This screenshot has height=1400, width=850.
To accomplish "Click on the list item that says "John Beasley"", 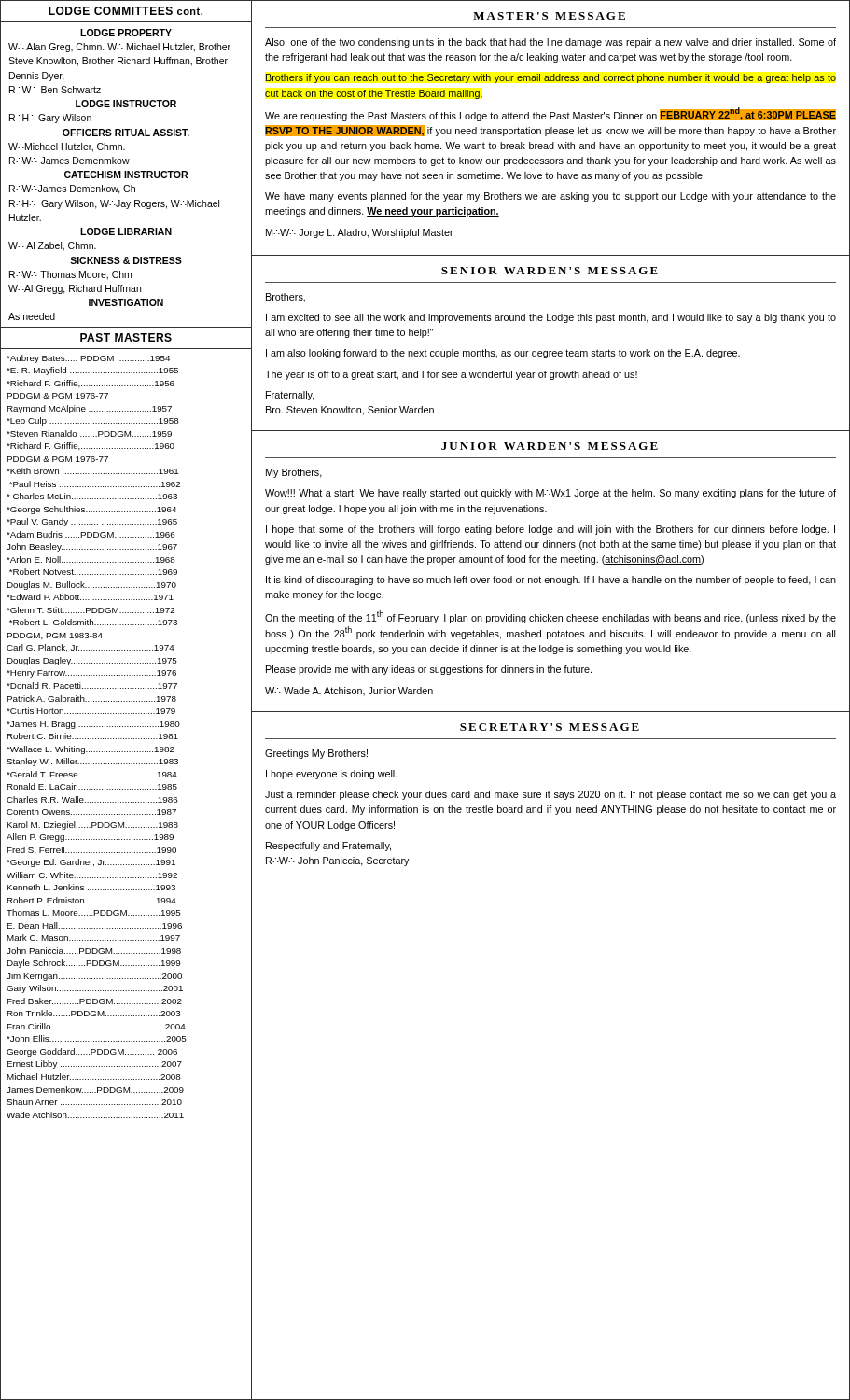I will (92, 547).
